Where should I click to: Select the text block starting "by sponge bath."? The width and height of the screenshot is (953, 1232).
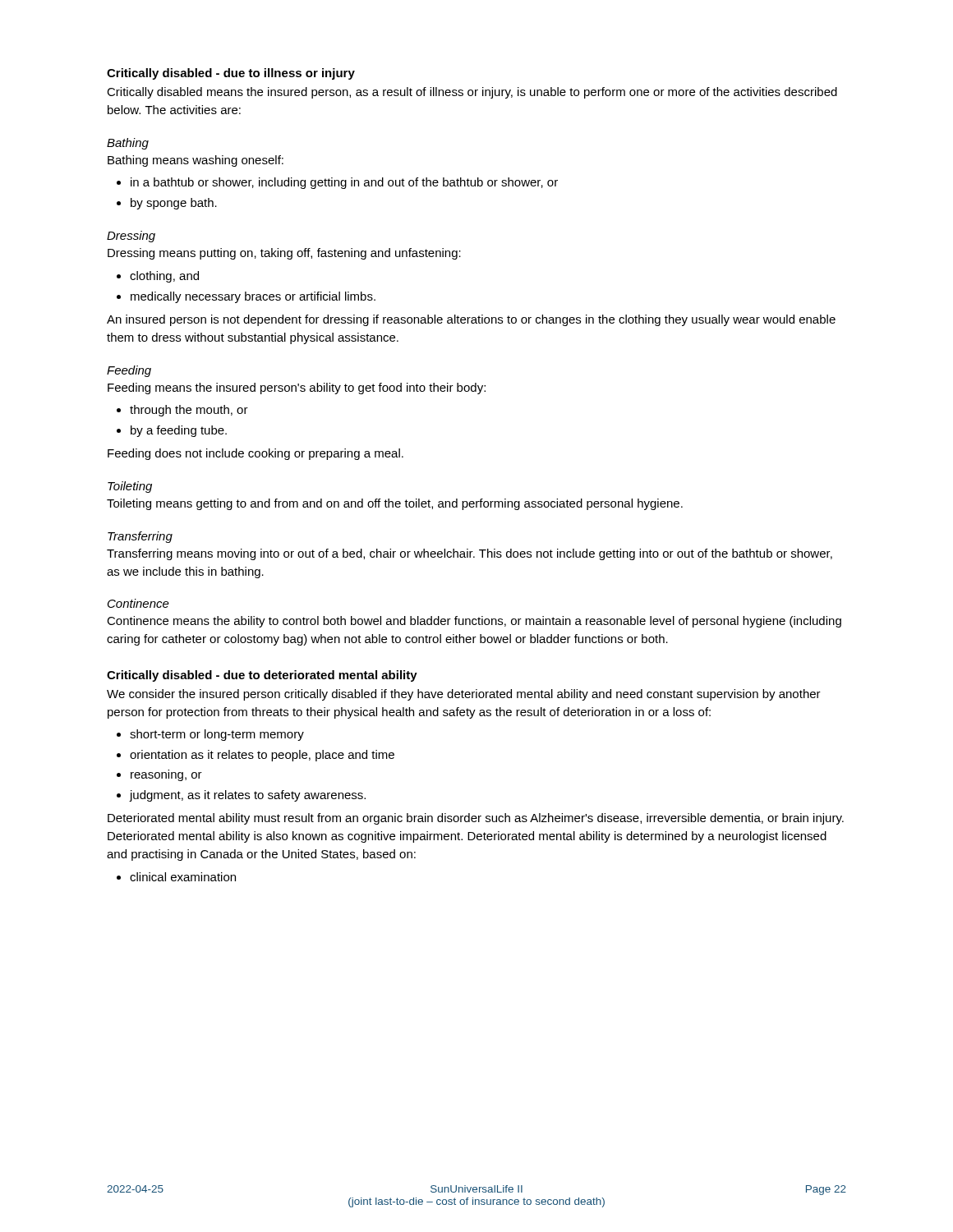coord(174,202)
